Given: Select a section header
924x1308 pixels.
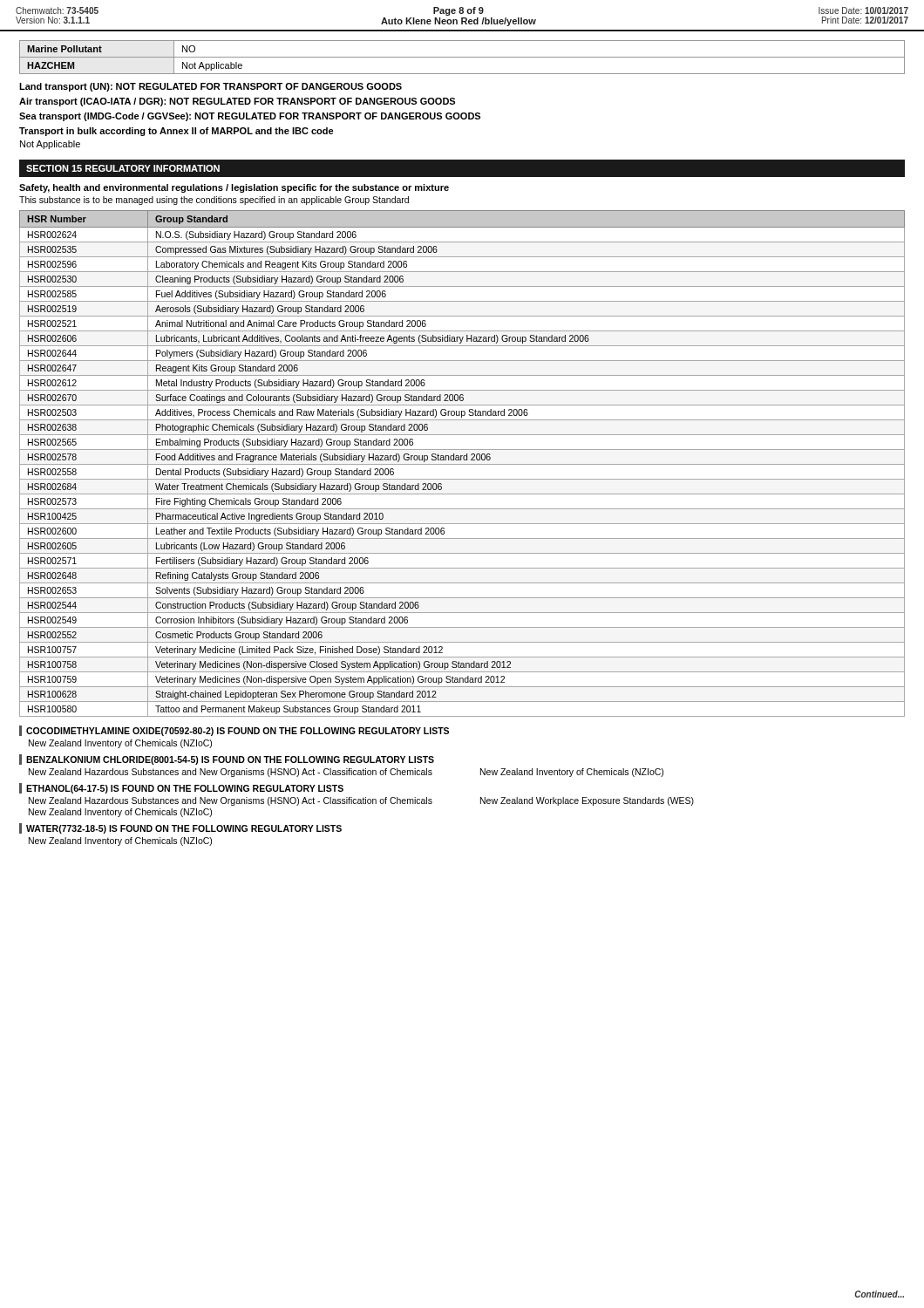Looking at the screenshot, I should [x=123, y=168].
